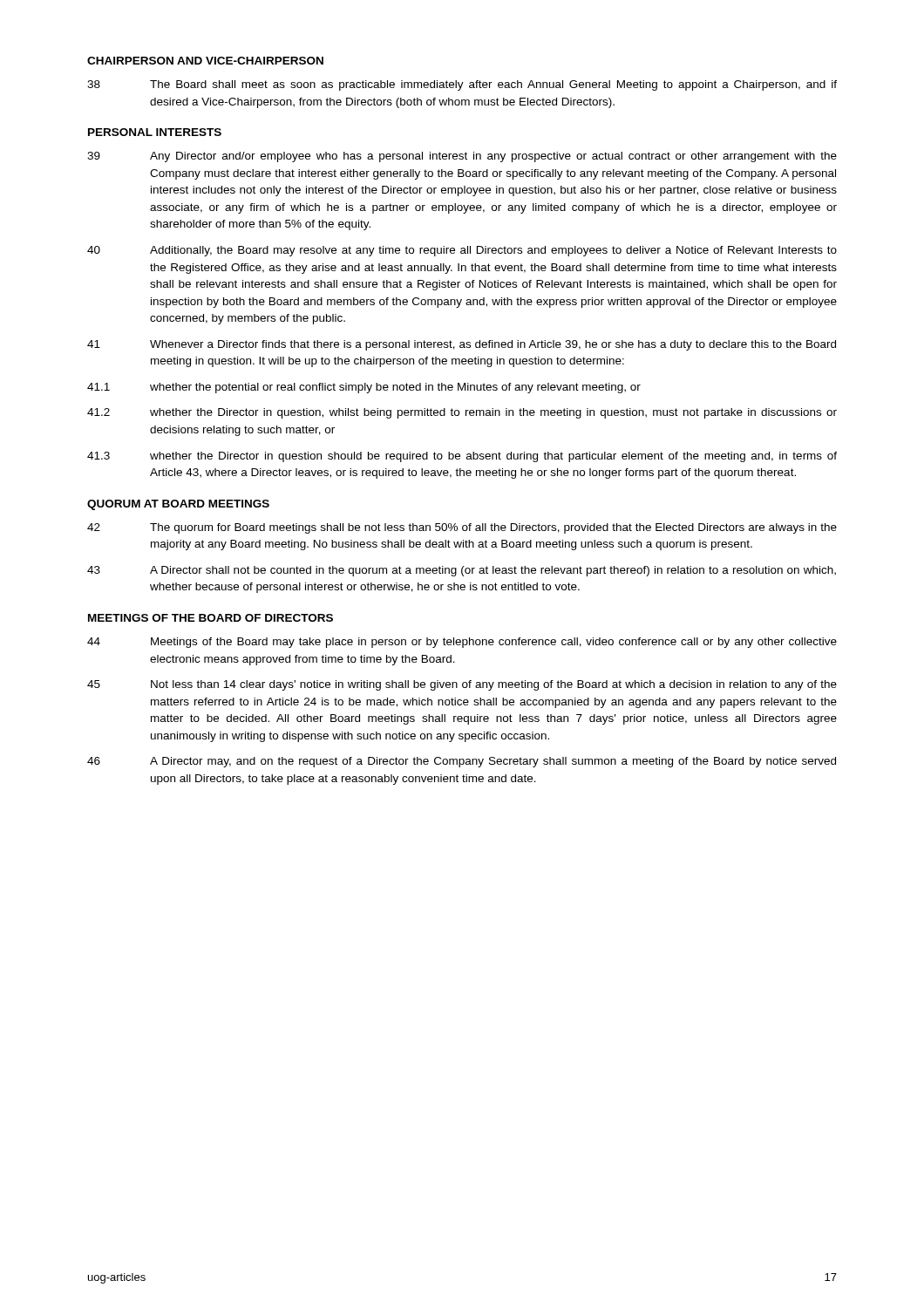Locate the block of text that opens with "46 A Director may, and on the request"

pyautogui.click(x=462, y=770)
